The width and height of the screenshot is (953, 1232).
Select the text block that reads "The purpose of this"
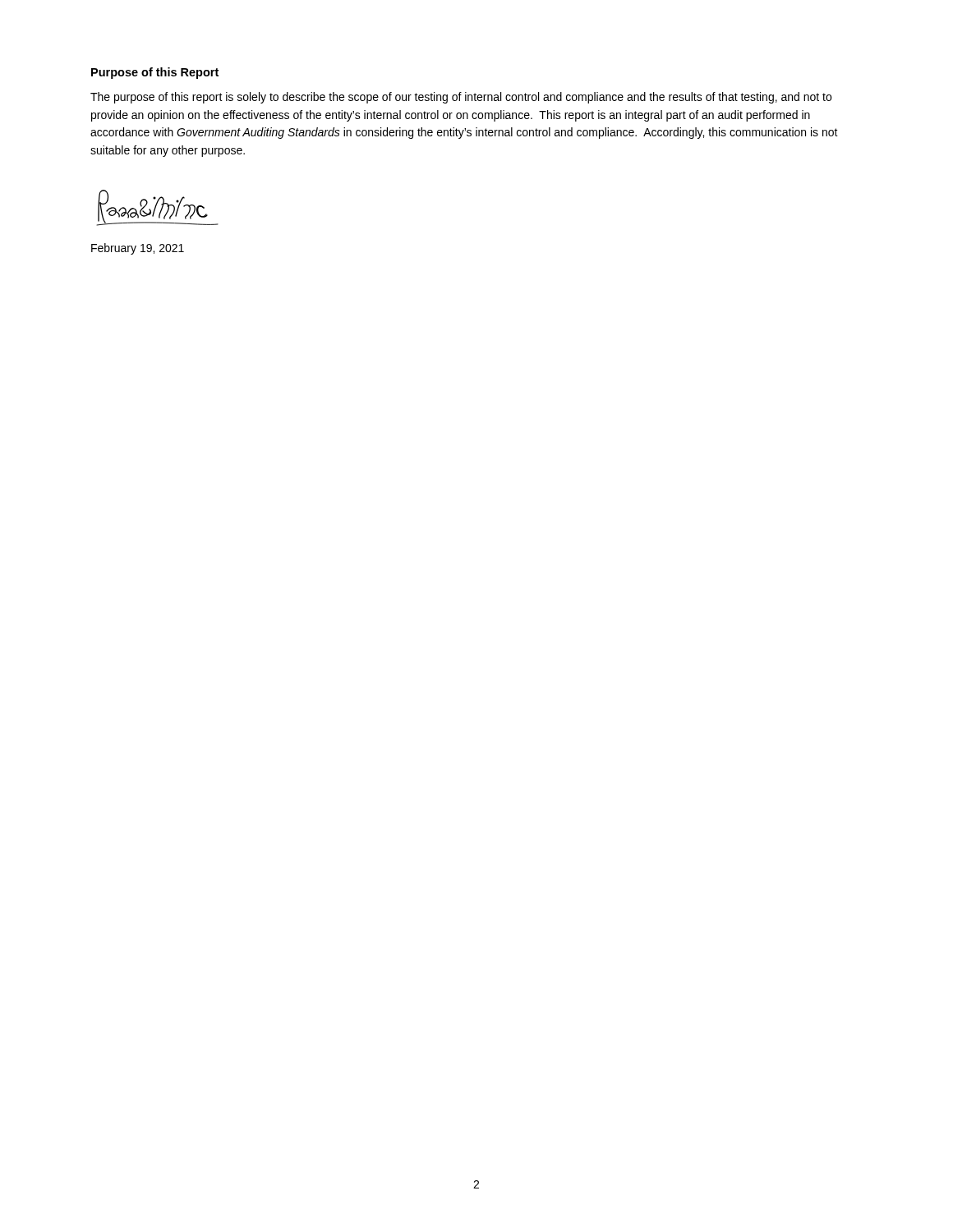click(464, 124)
